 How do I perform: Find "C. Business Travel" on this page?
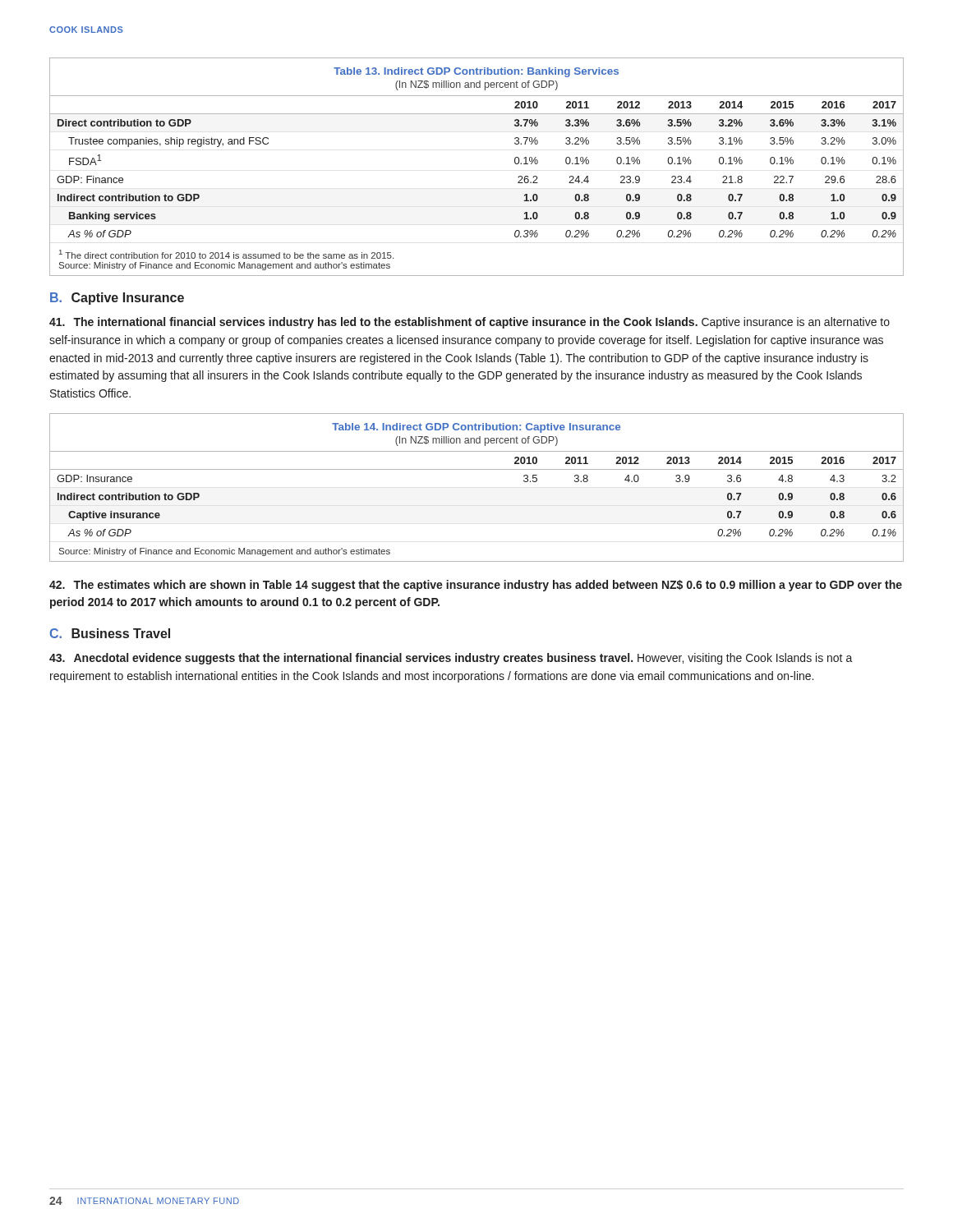110,634
